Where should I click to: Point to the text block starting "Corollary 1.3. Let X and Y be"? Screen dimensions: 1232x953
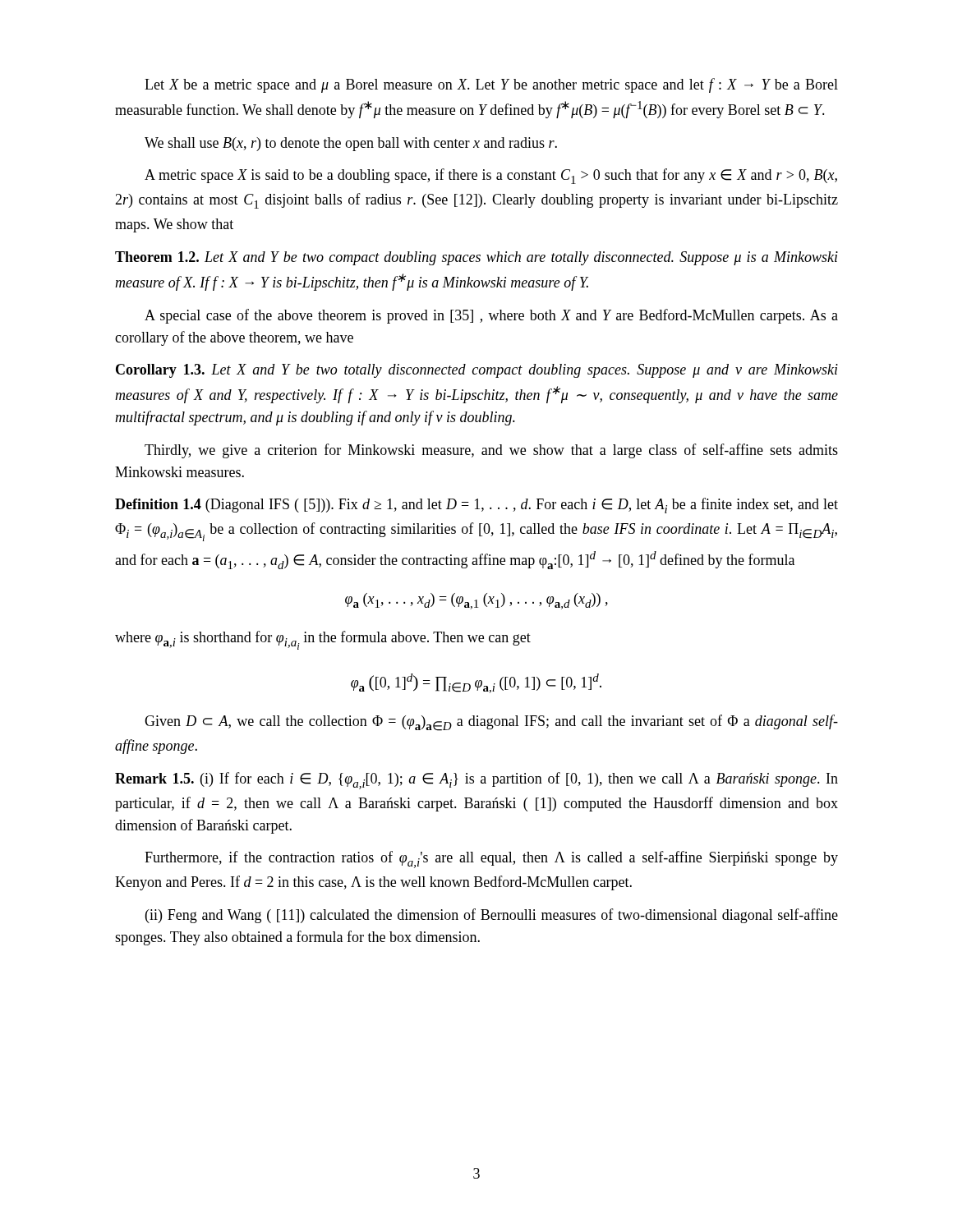pos(476,394)
